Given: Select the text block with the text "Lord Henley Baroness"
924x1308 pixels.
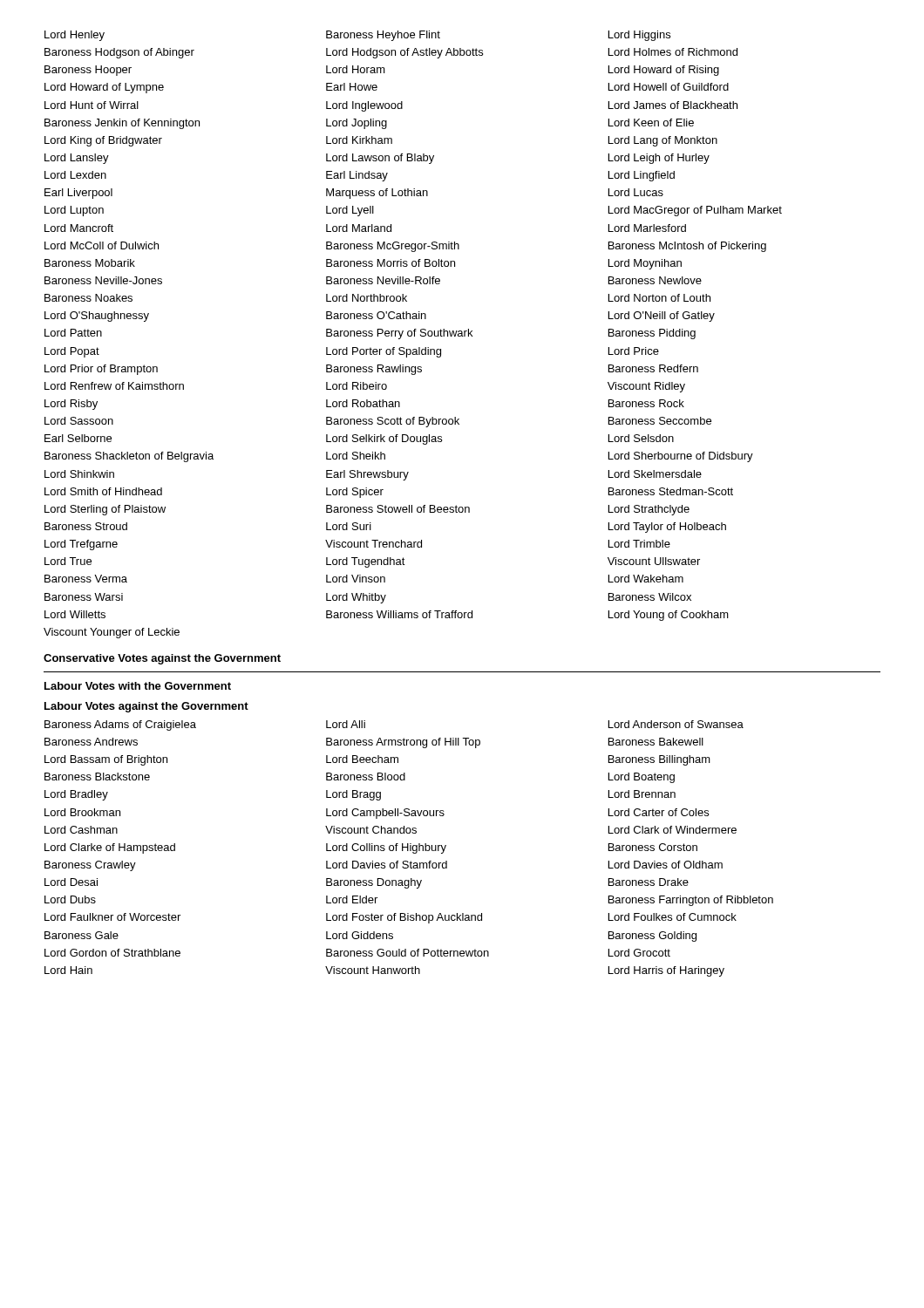Looking at the screenshot, I should tap(462, 333).
